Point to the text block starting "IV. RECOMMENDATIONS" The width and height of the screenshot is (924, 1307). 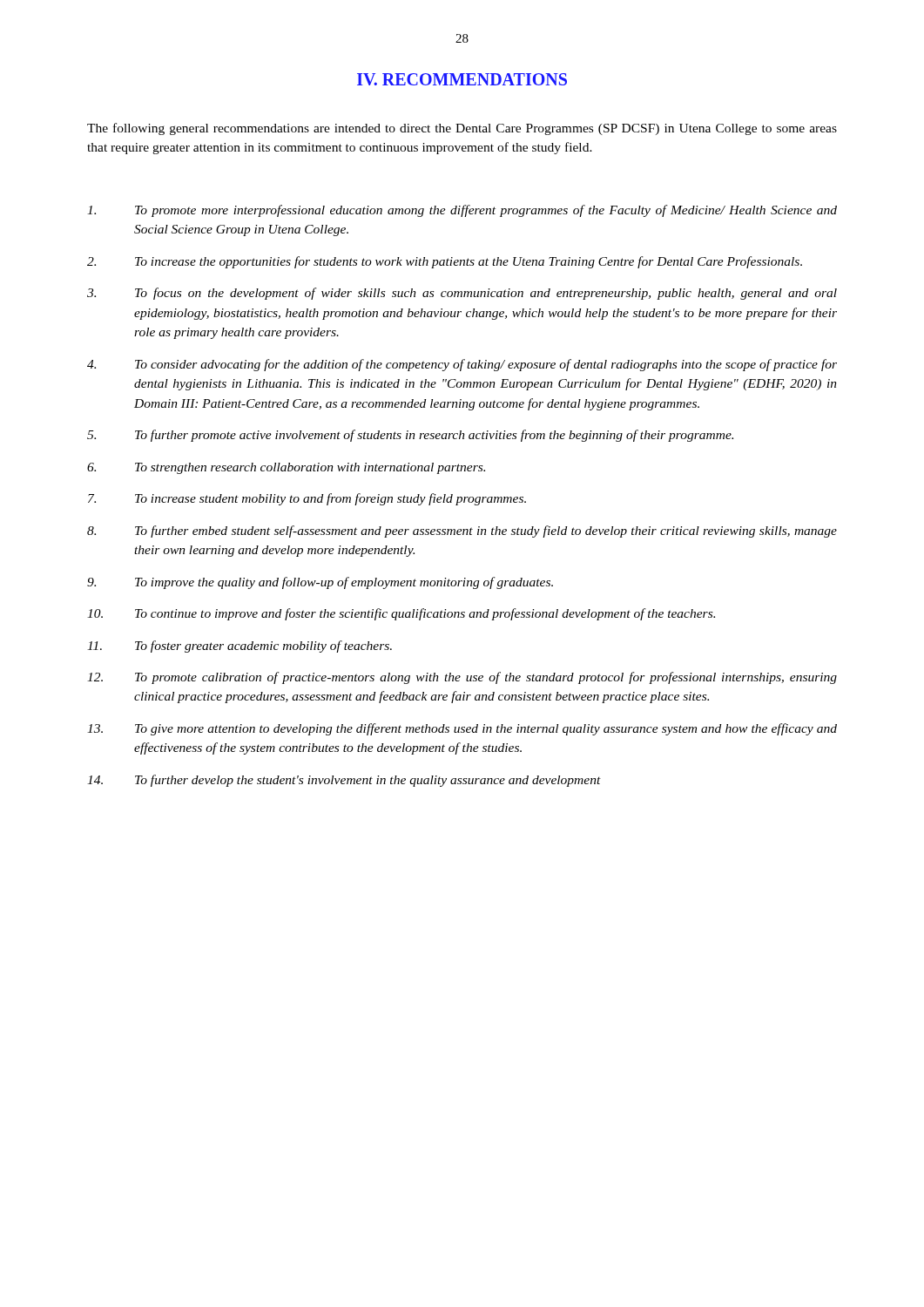[462, 79]
